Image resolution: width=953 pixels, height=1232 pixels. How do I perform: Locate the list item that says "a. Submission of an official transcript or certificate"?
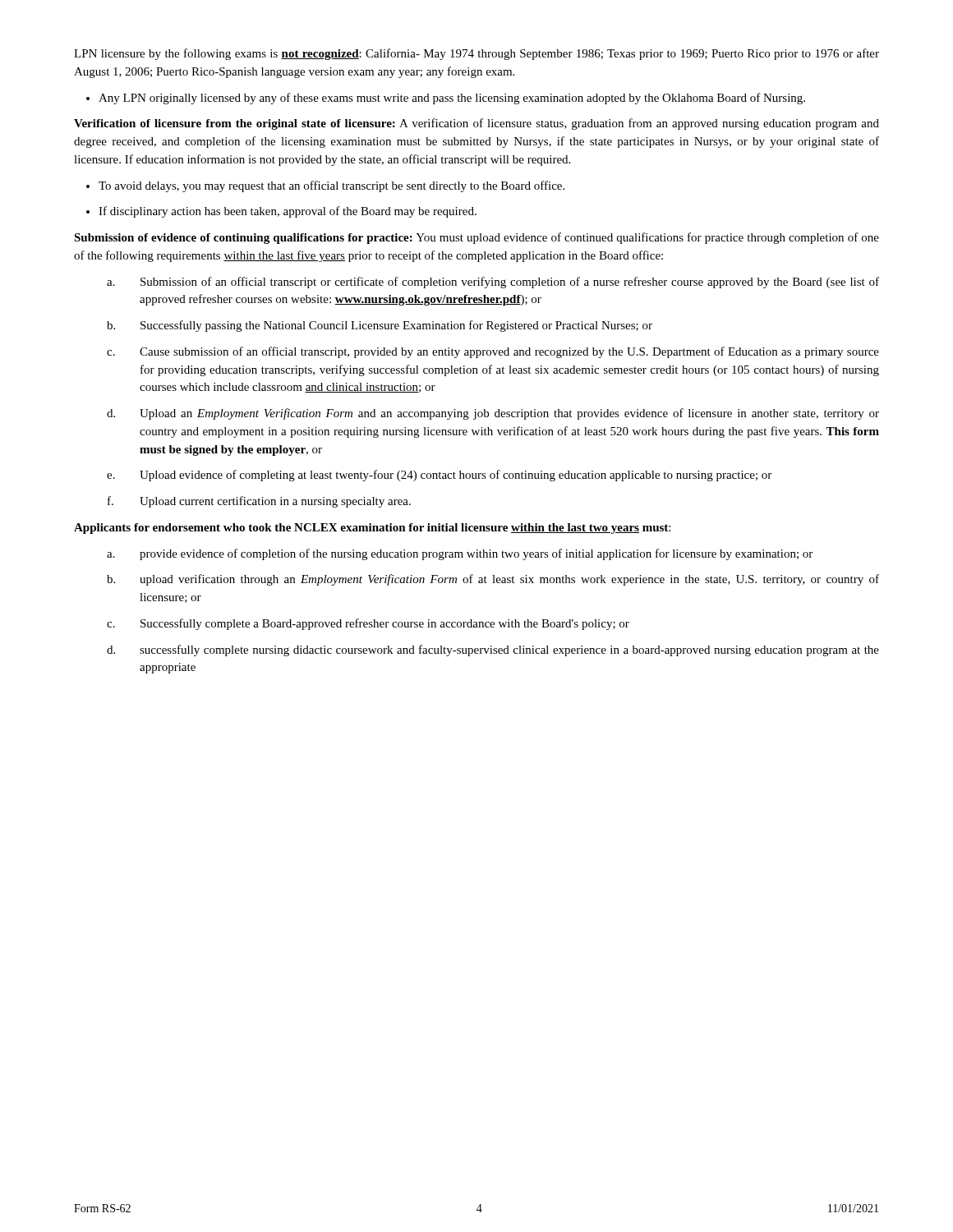[x=476, y=291]
